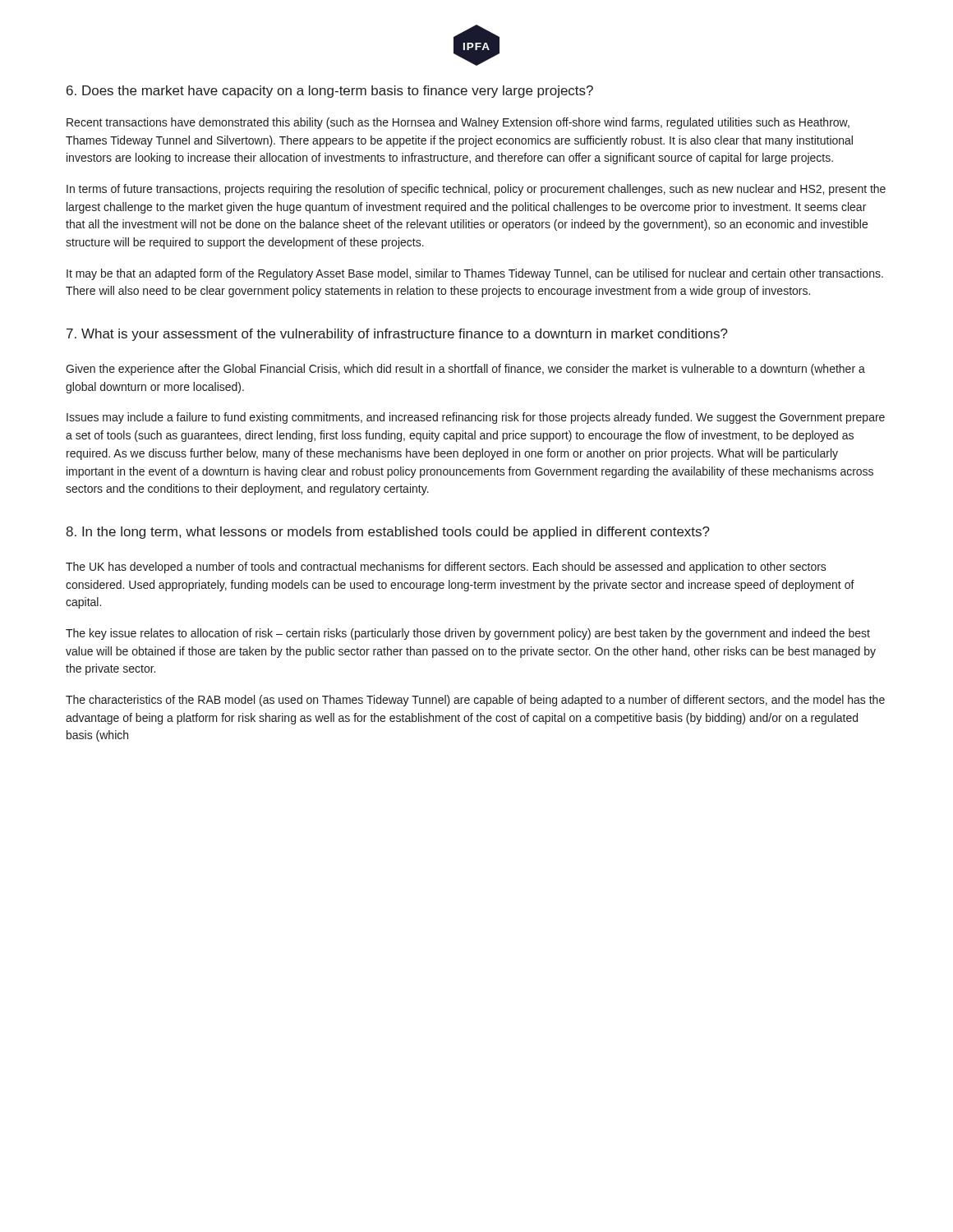The image size is (953, 1232).
Task: Locate the section header that says "8. In the long"
Action: coord(388,532)
